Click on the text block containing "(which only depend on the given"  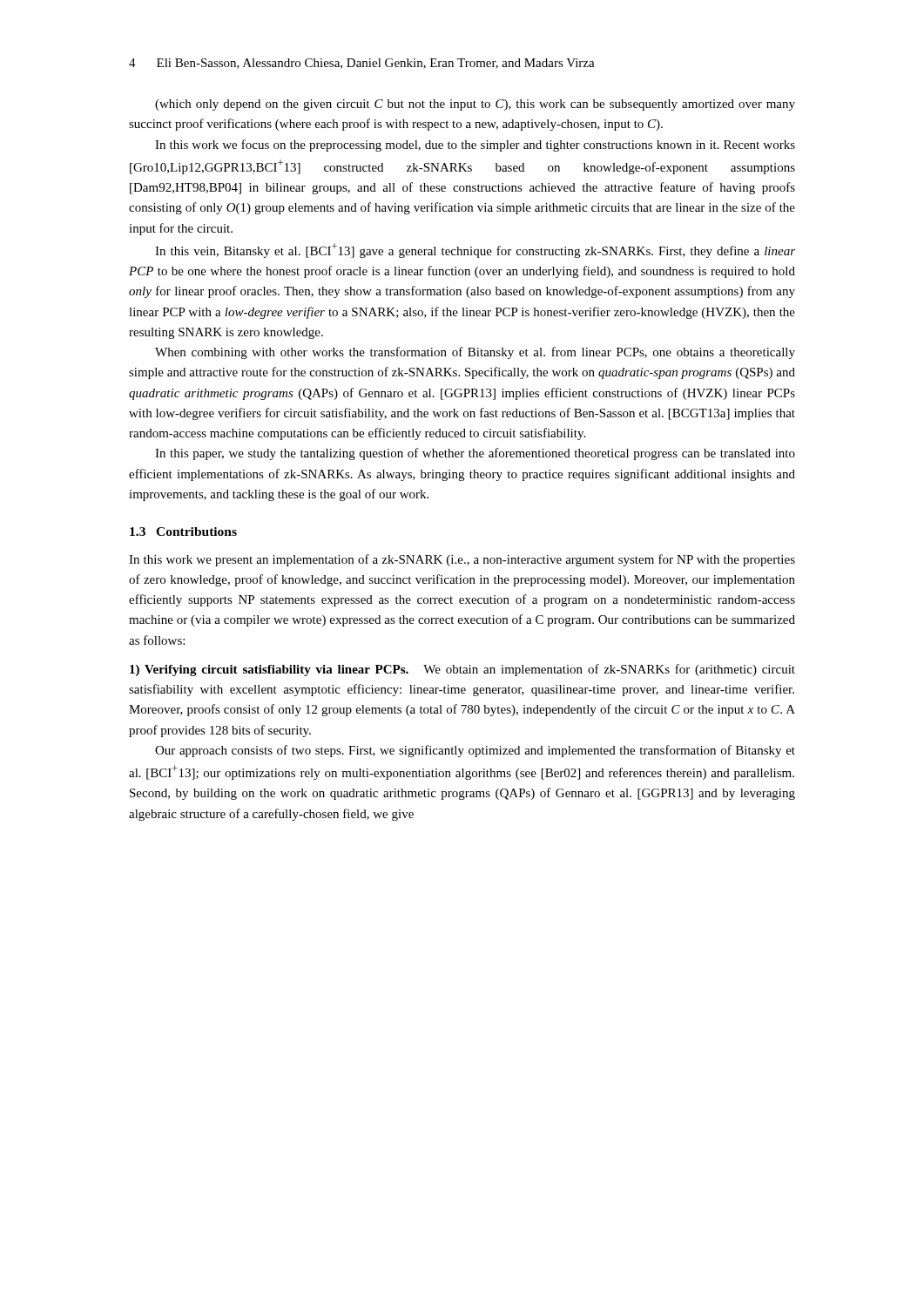pyautogui.click(x=462, y=114)
